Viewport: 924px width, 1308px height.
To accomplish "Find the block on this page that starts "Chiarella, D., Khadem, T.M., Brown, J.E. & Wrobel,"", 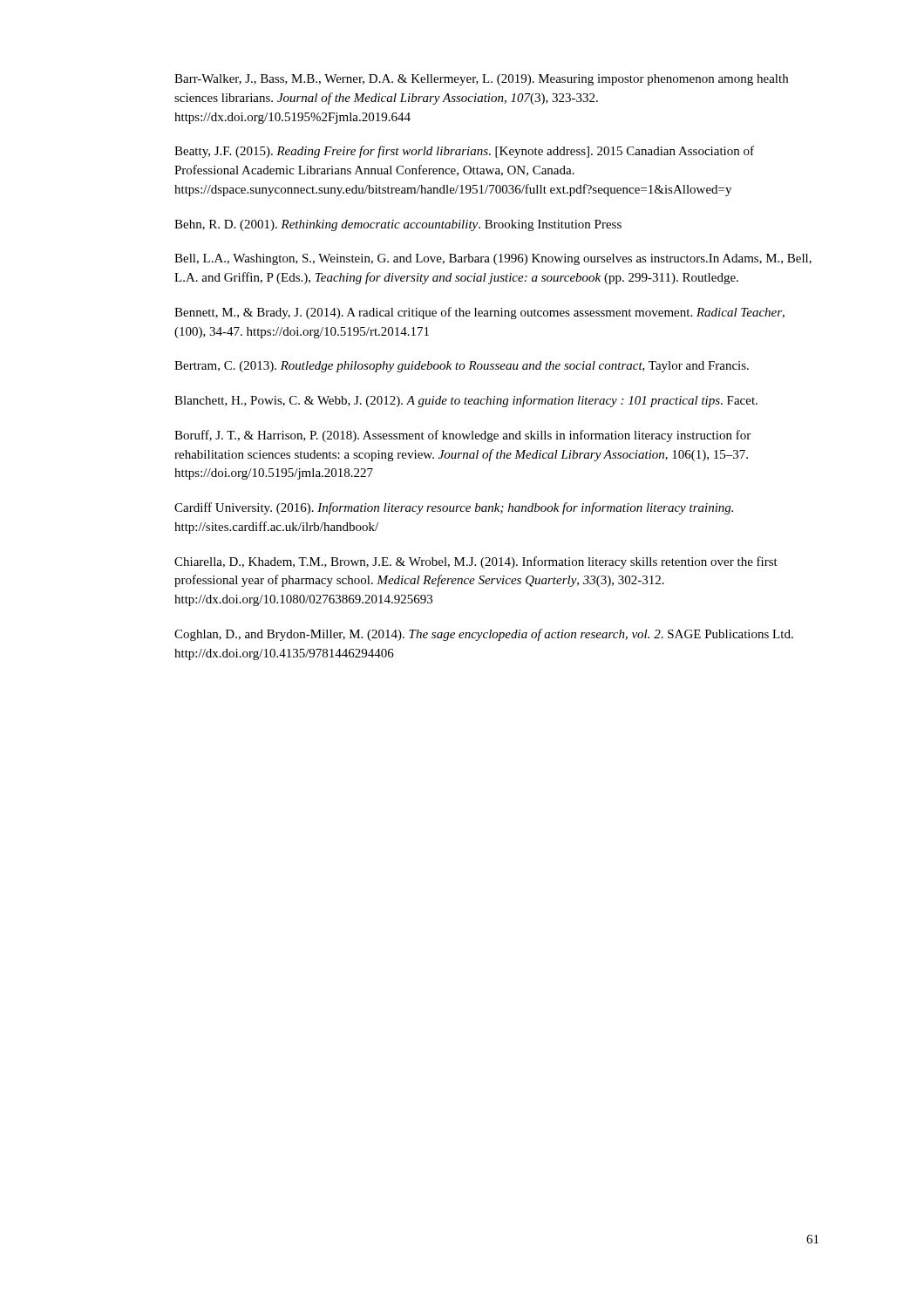I will (x=476, y=580).
